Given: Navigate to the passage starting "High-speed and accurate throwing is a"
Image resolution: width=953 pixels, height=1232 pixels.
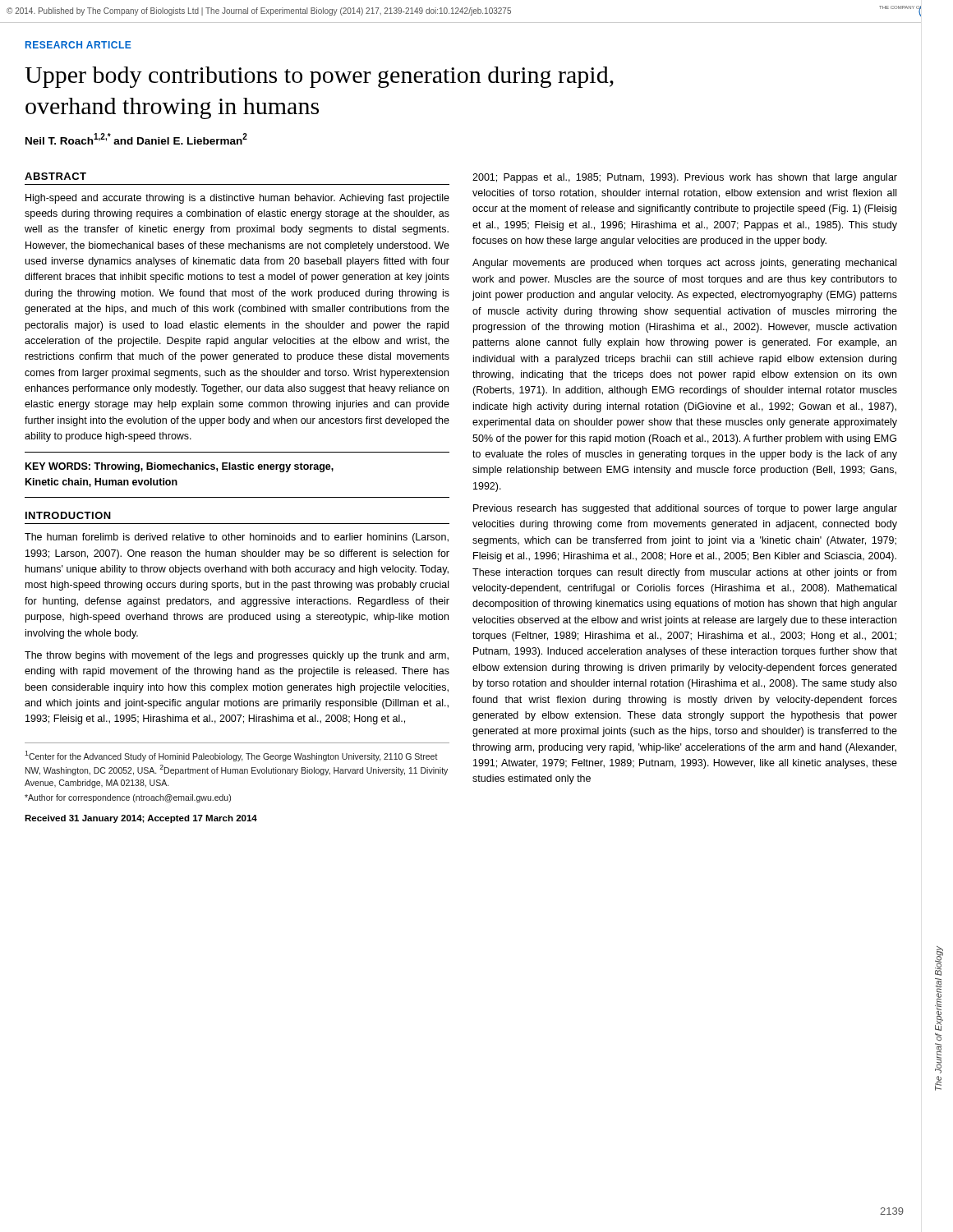Looking at the screenshot, I should tap(237, 317).
